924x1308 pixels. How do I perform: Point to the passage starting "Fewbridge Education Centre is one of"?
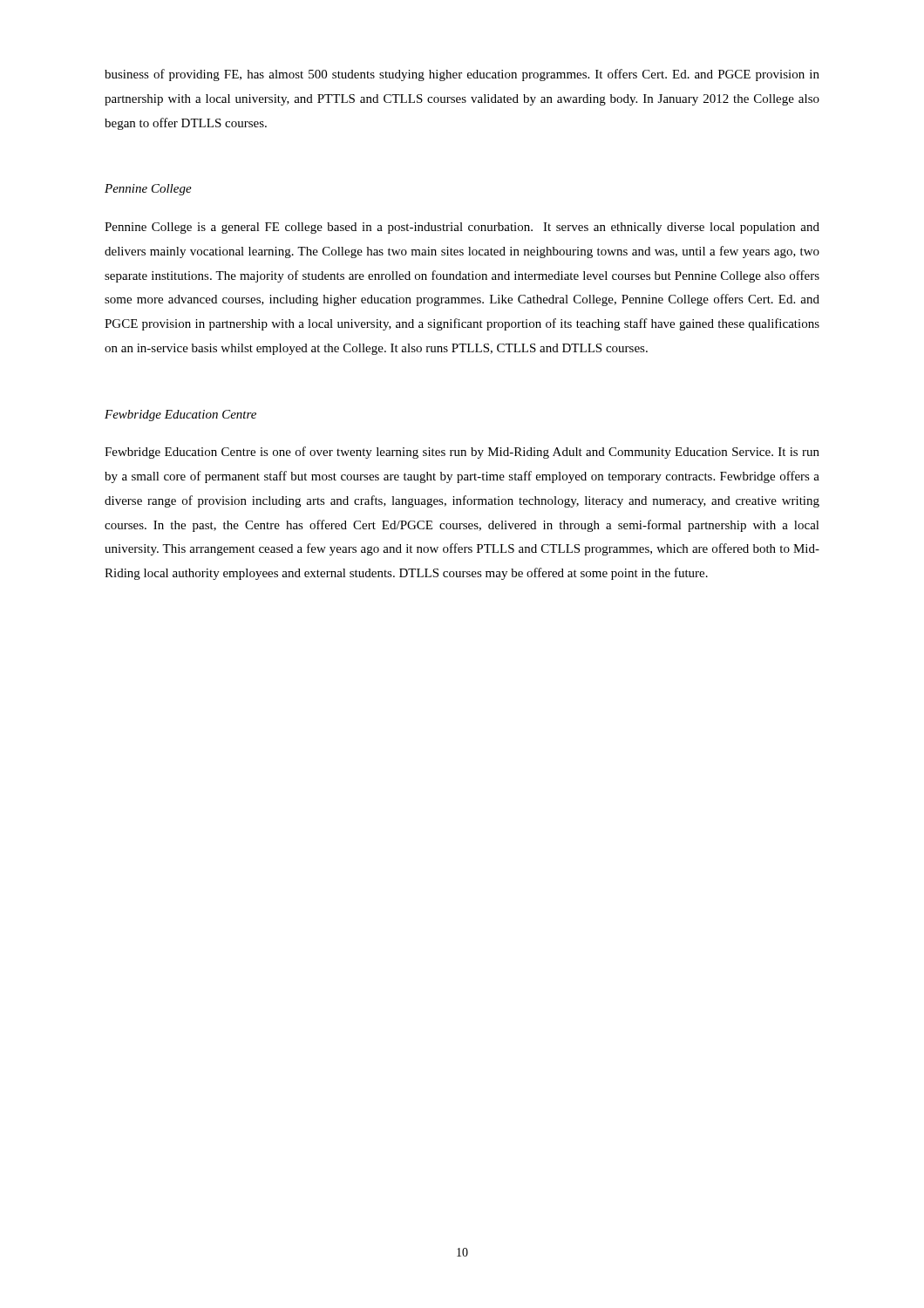[462, 512]
